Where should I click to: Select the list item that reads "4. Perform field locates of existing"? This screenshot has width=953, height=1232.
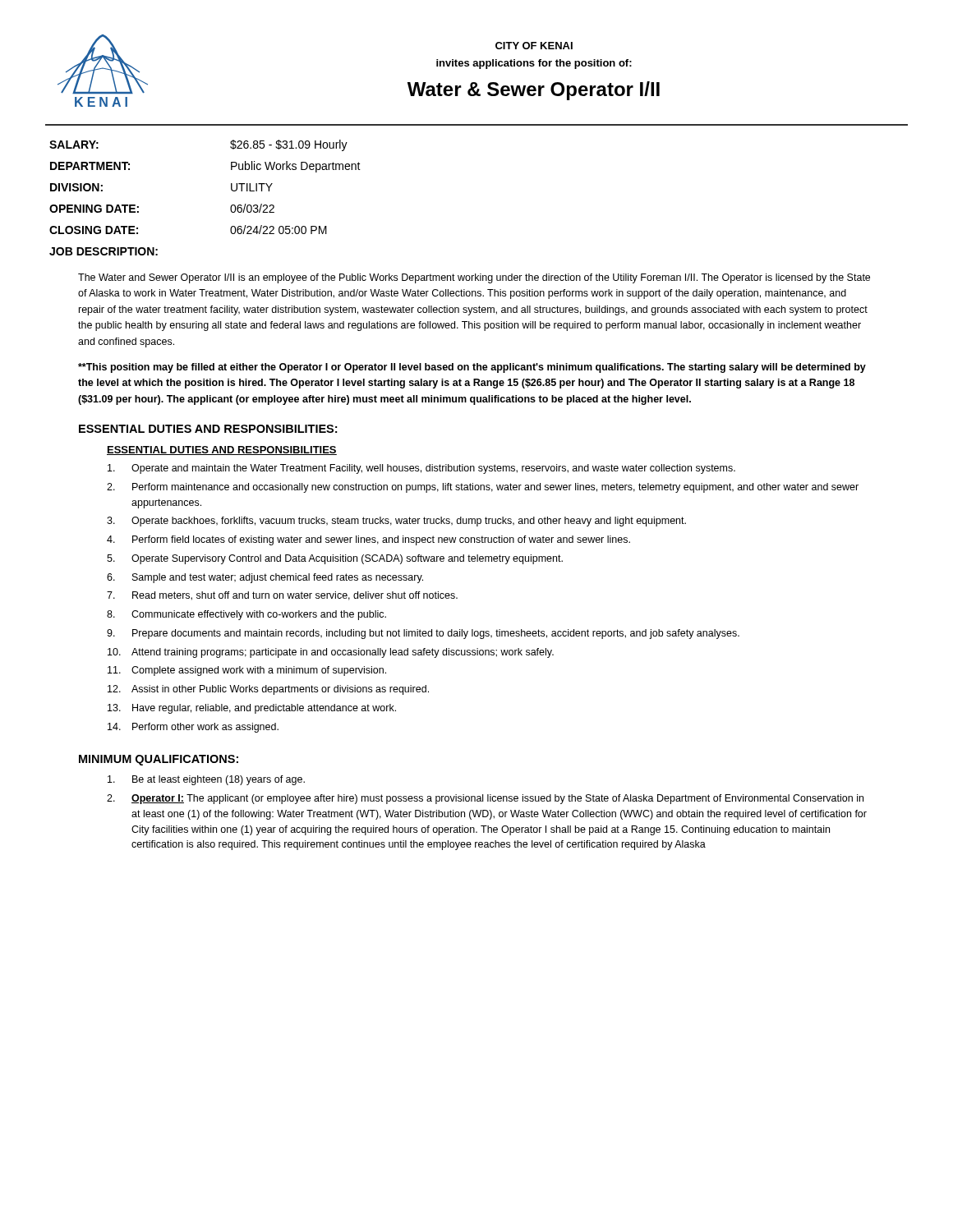tap(491, 540)
